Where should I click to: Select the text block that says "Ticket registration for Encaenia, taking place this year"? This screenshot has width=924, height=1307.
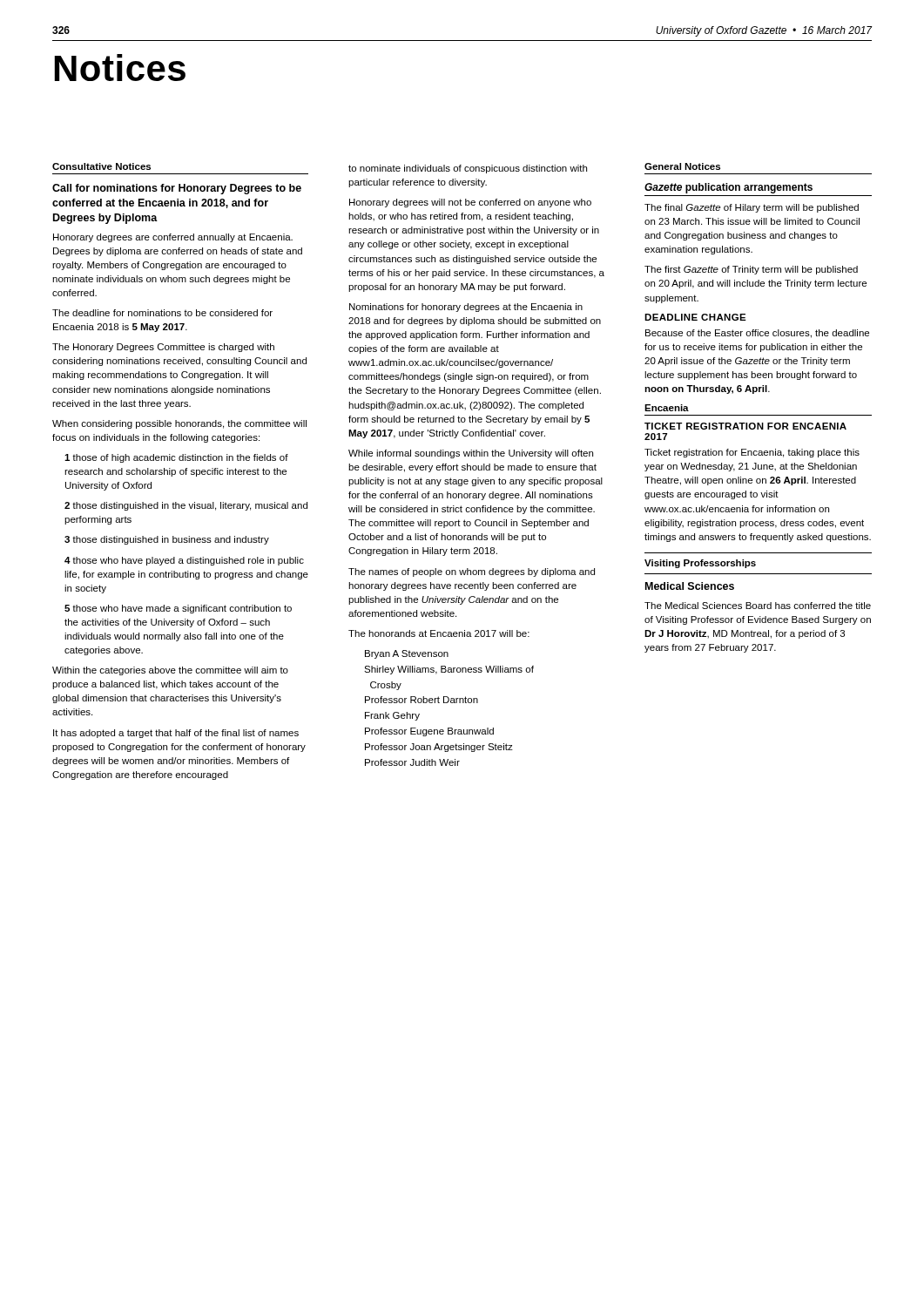click(x=758, y=495)
